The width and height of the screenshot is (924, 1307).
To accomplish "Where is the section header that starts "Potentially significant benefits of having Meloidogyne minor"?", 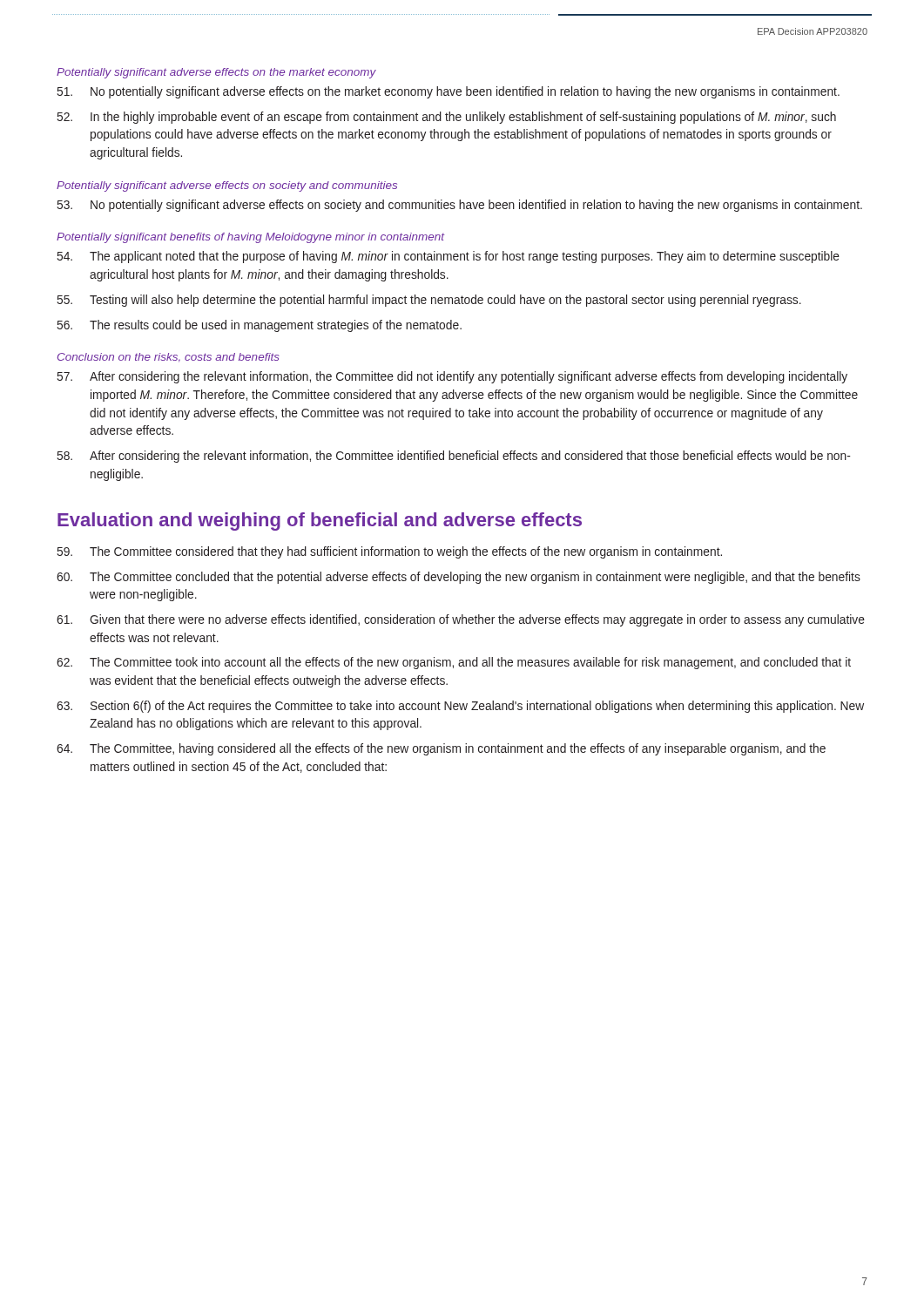I will click(250, 237).
